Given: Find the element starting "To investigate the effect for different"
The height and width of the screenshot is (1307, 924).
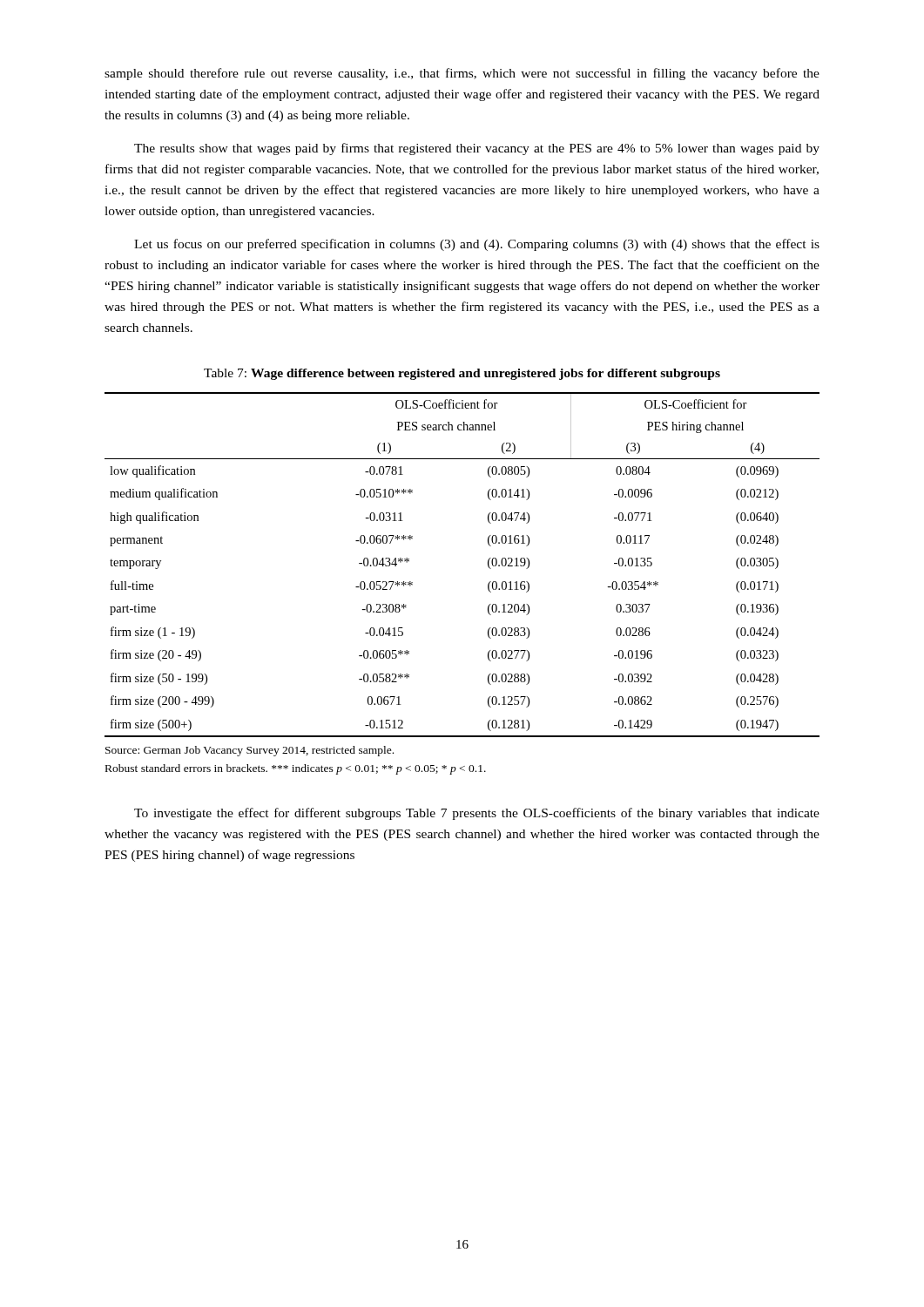Looking at the screenshot, I should (462, 834).
